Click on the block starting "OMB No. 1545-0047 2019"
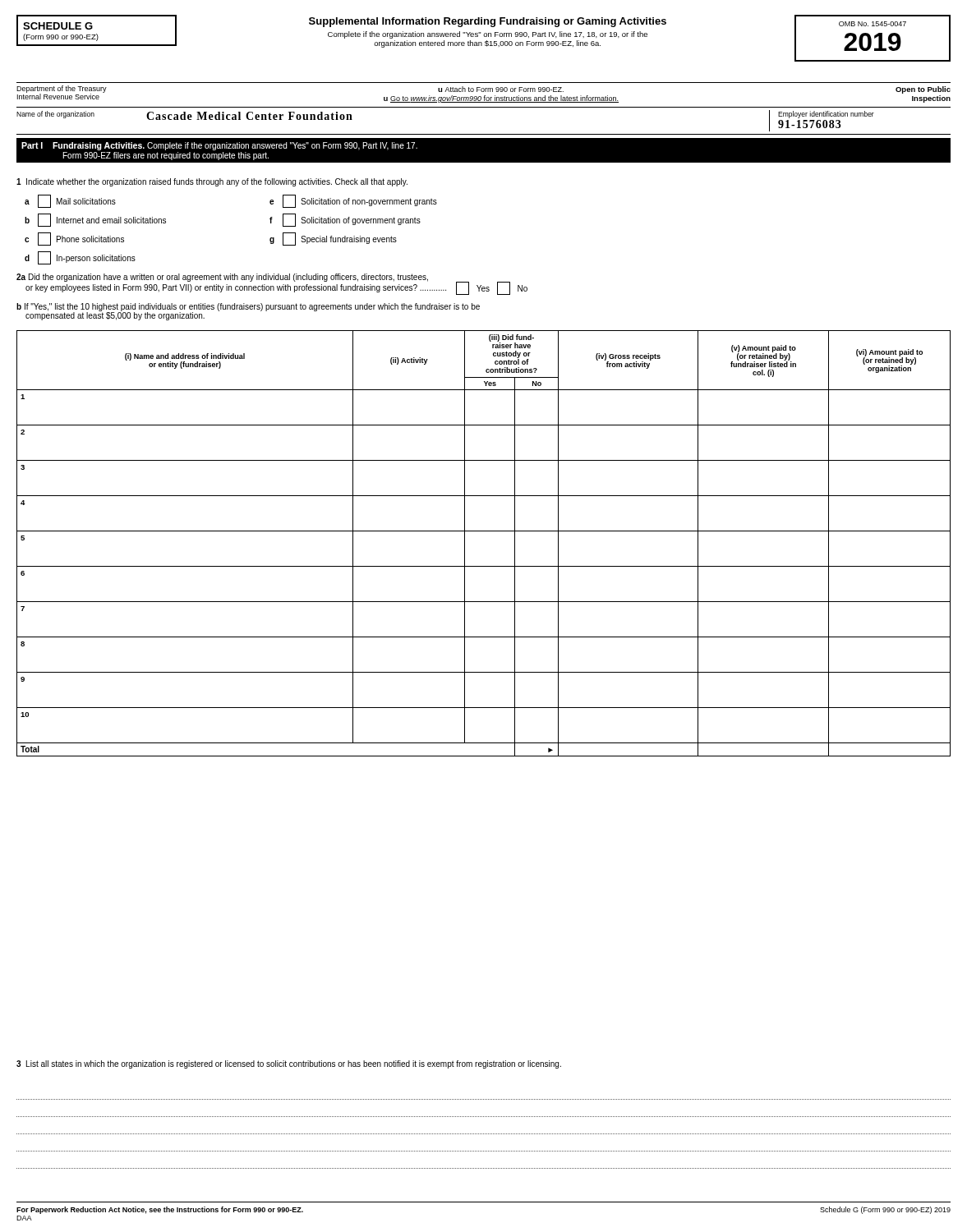Viewport: 967px width, 1232px height. tap(873, 38)
